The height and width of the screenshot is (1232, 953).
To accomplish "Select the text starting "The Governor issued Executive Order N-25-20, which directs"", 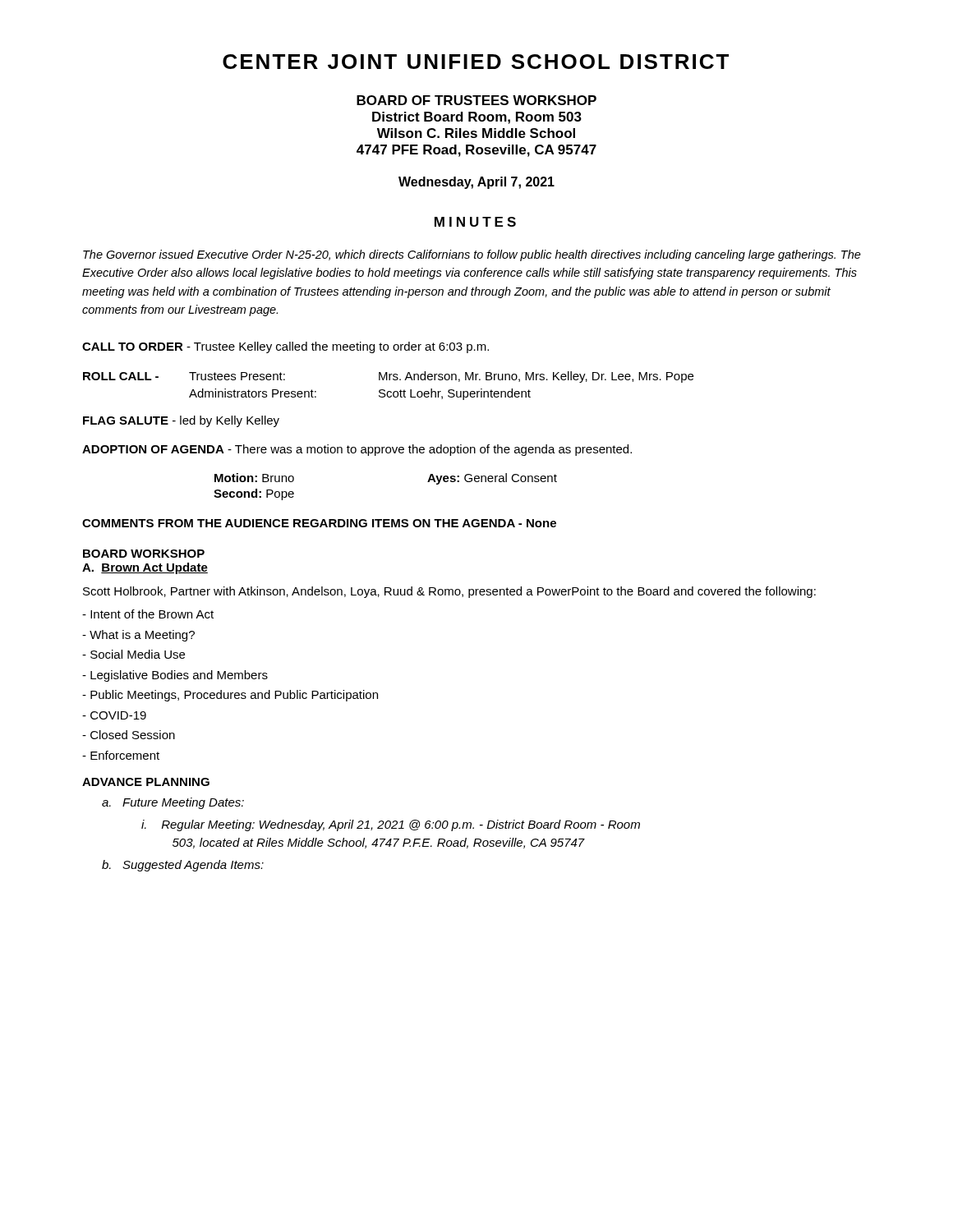I will coord(471,282).
